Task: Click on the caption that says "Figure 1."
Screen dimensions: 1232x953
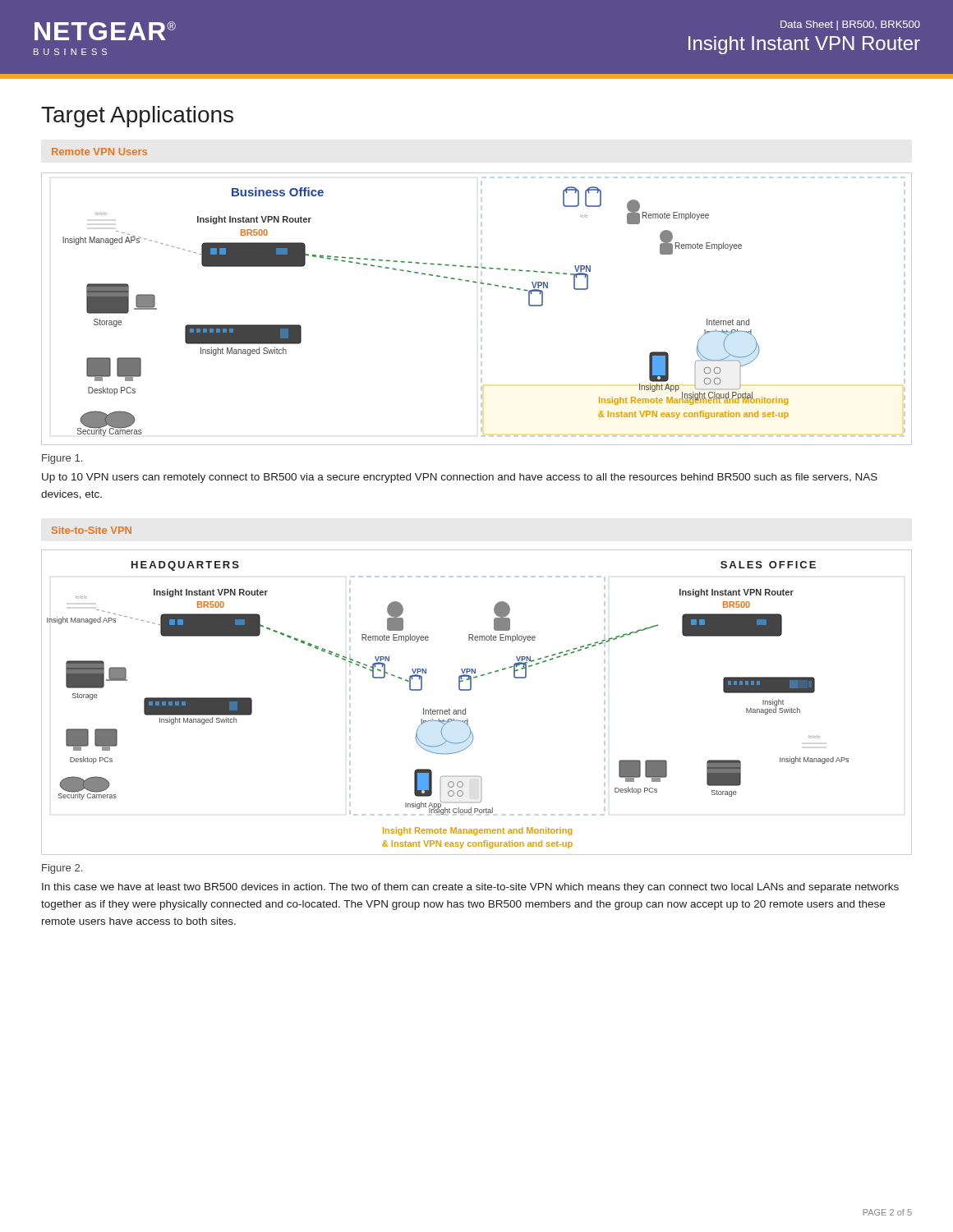Action: point(62,458)
